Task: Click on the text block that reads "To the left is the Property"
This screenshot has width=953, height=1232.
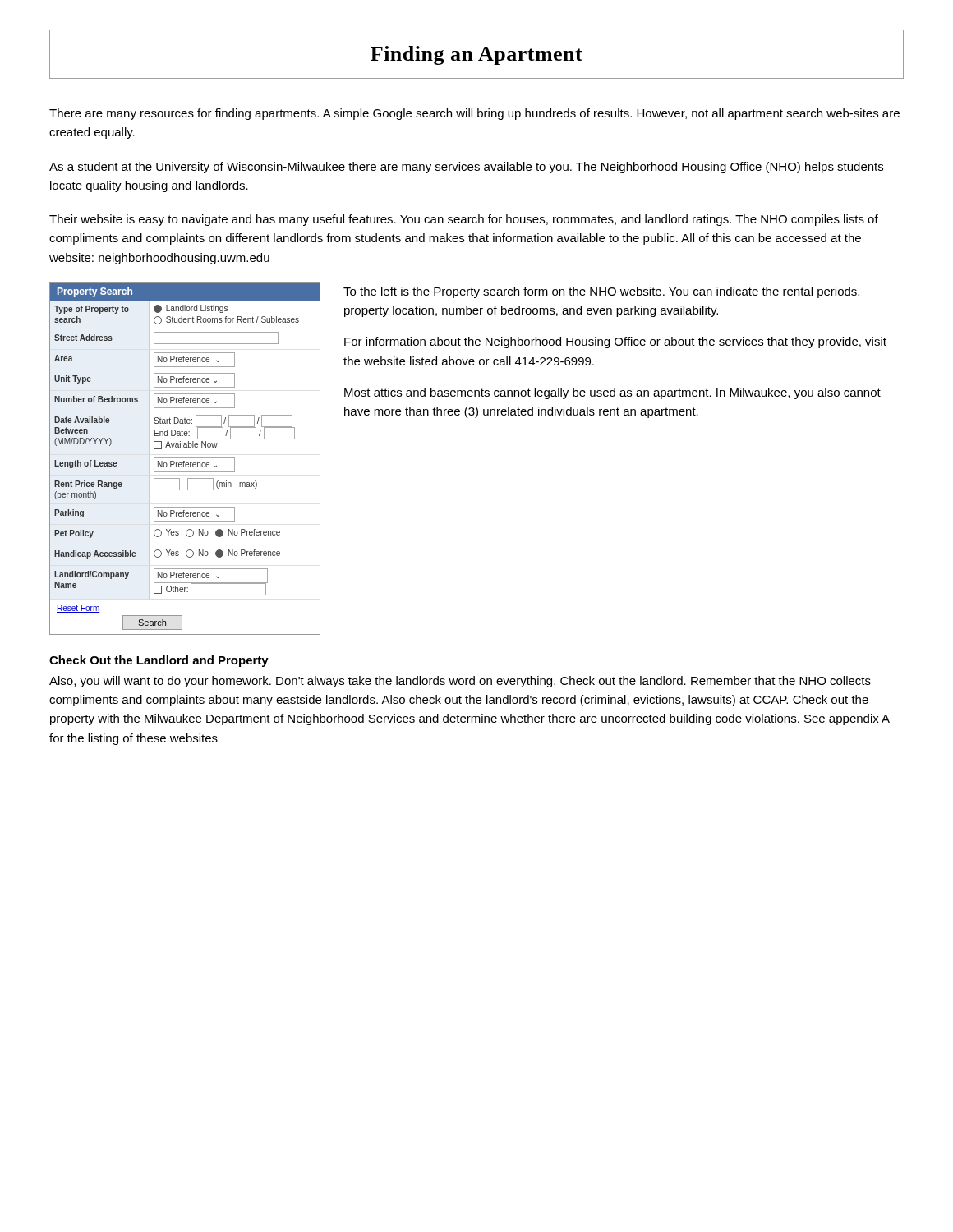Action: point(624,351)
